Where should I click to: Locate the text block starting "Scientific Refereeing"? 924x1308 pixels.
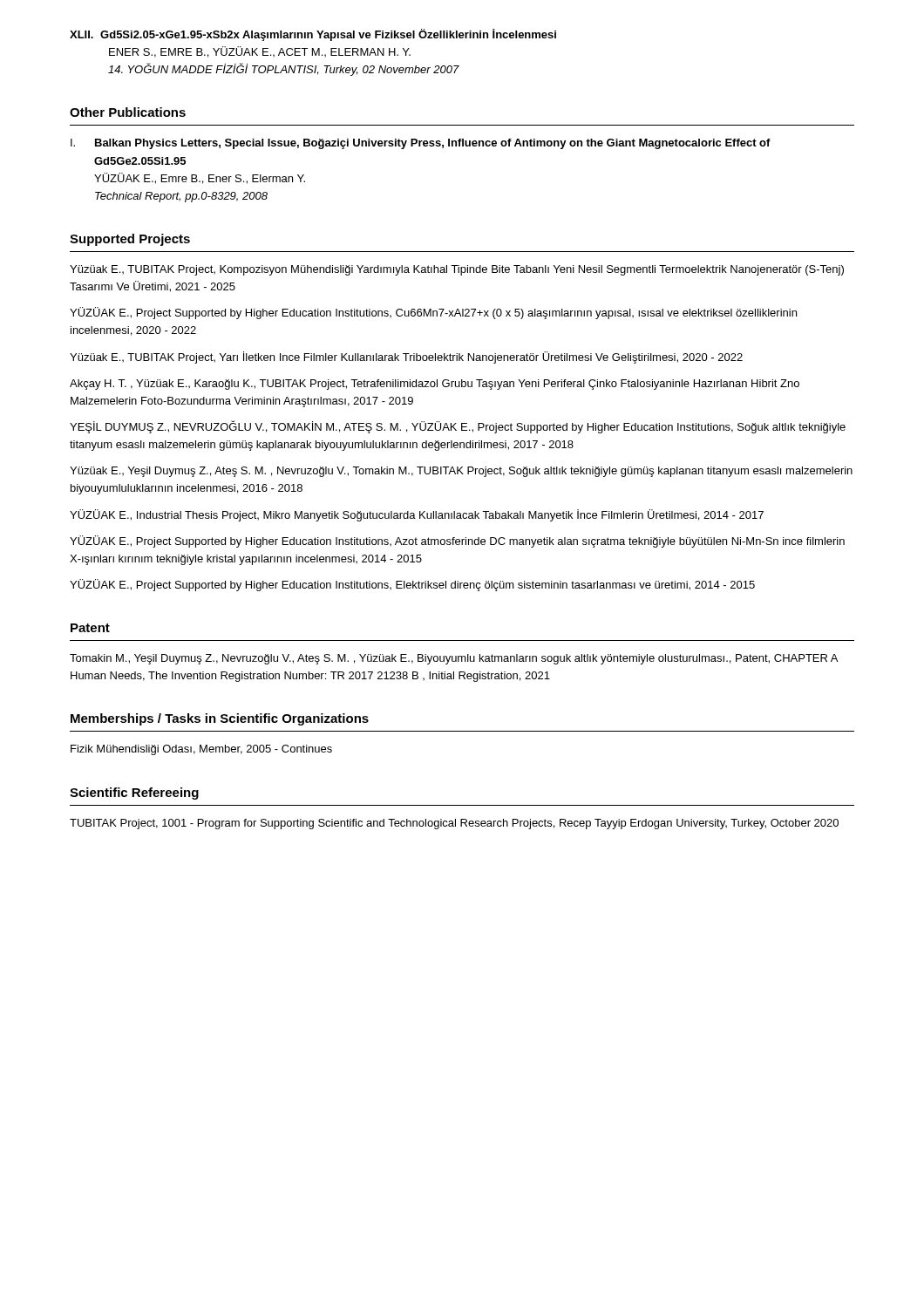pyautogui.click(x=134, y=792)
